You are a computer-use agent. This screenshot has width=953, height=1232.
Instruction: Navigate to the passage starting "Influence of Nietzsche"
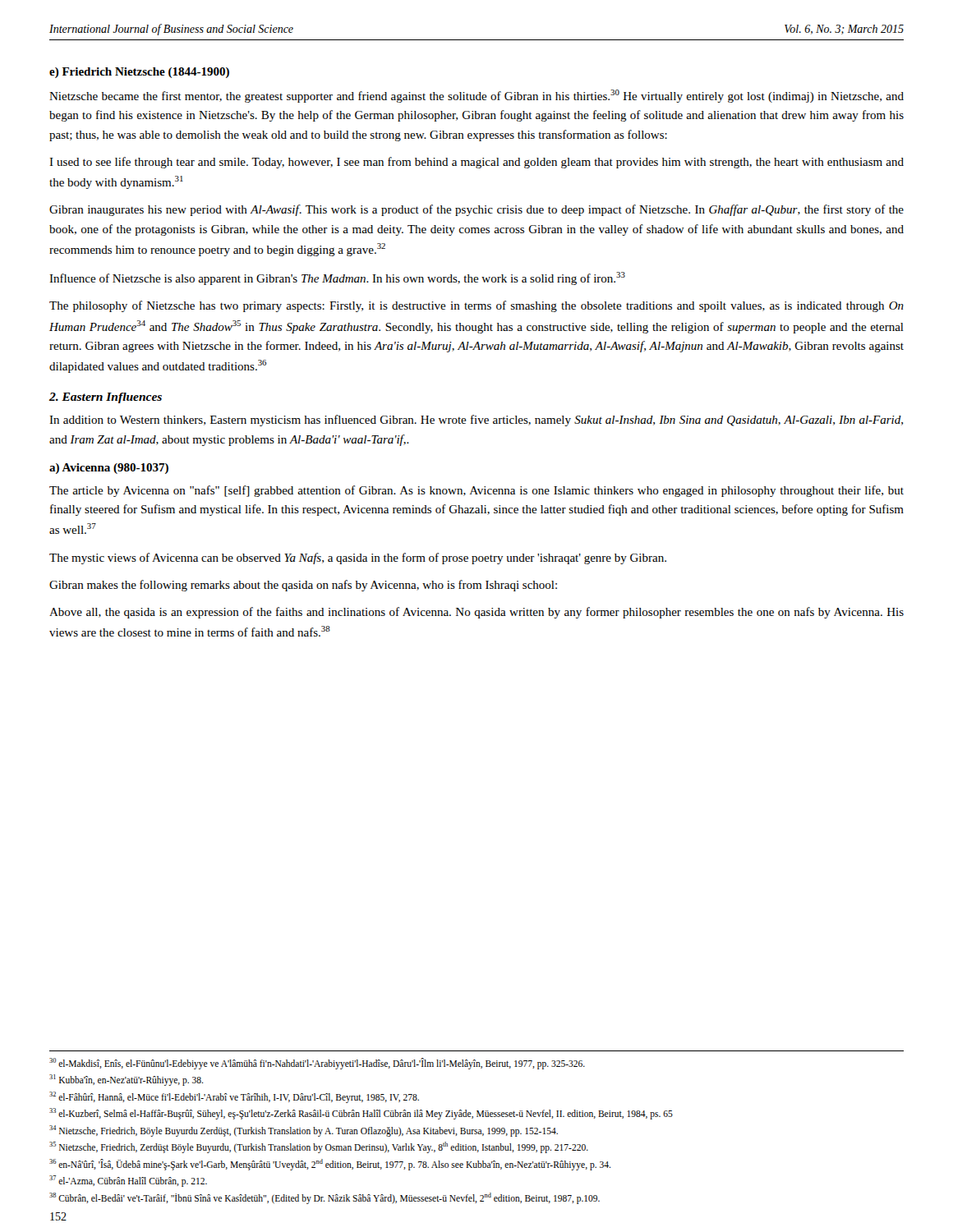click(476, 278)
